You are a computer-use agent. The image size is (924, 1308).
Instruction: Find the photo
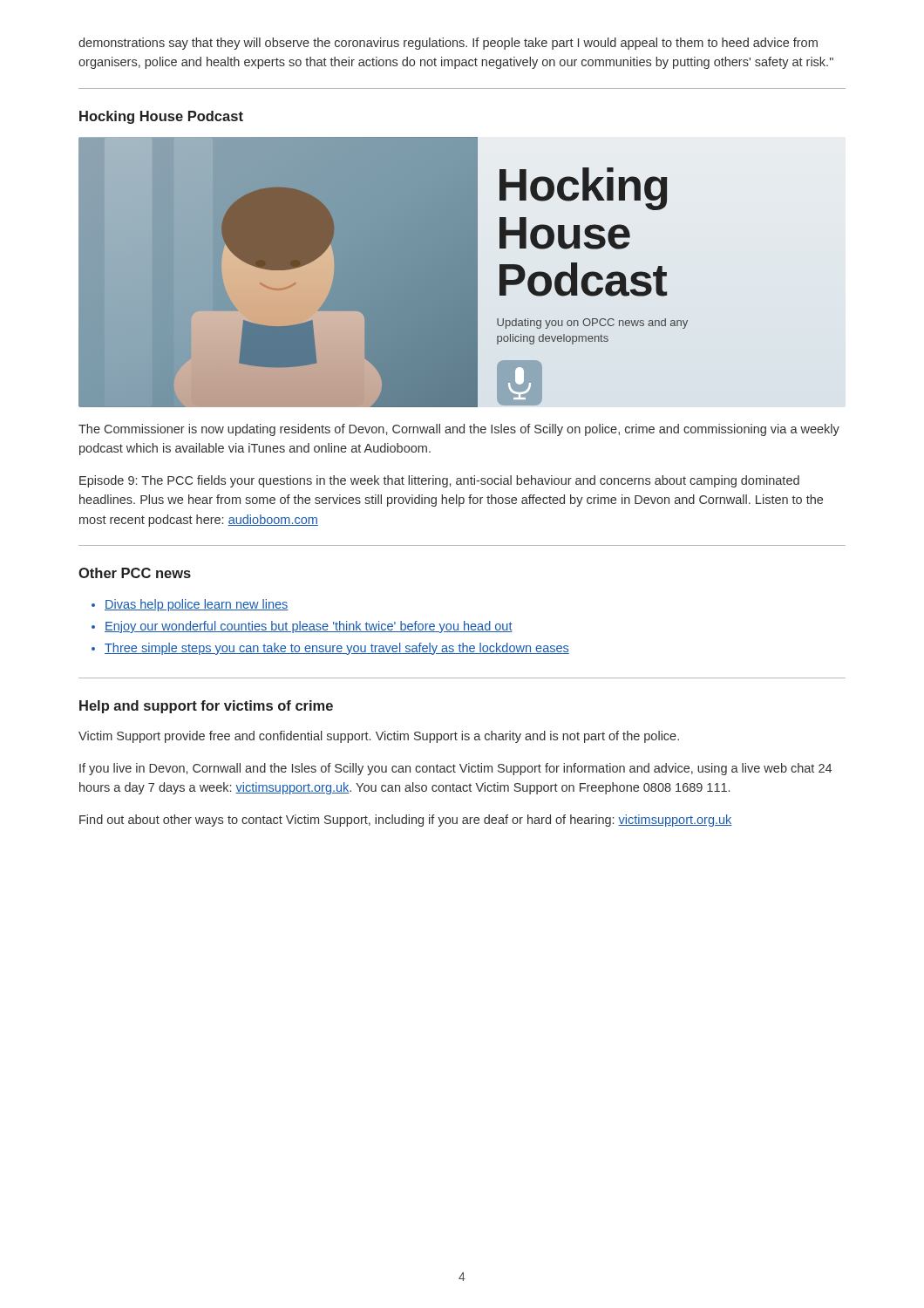pos(462,272)
